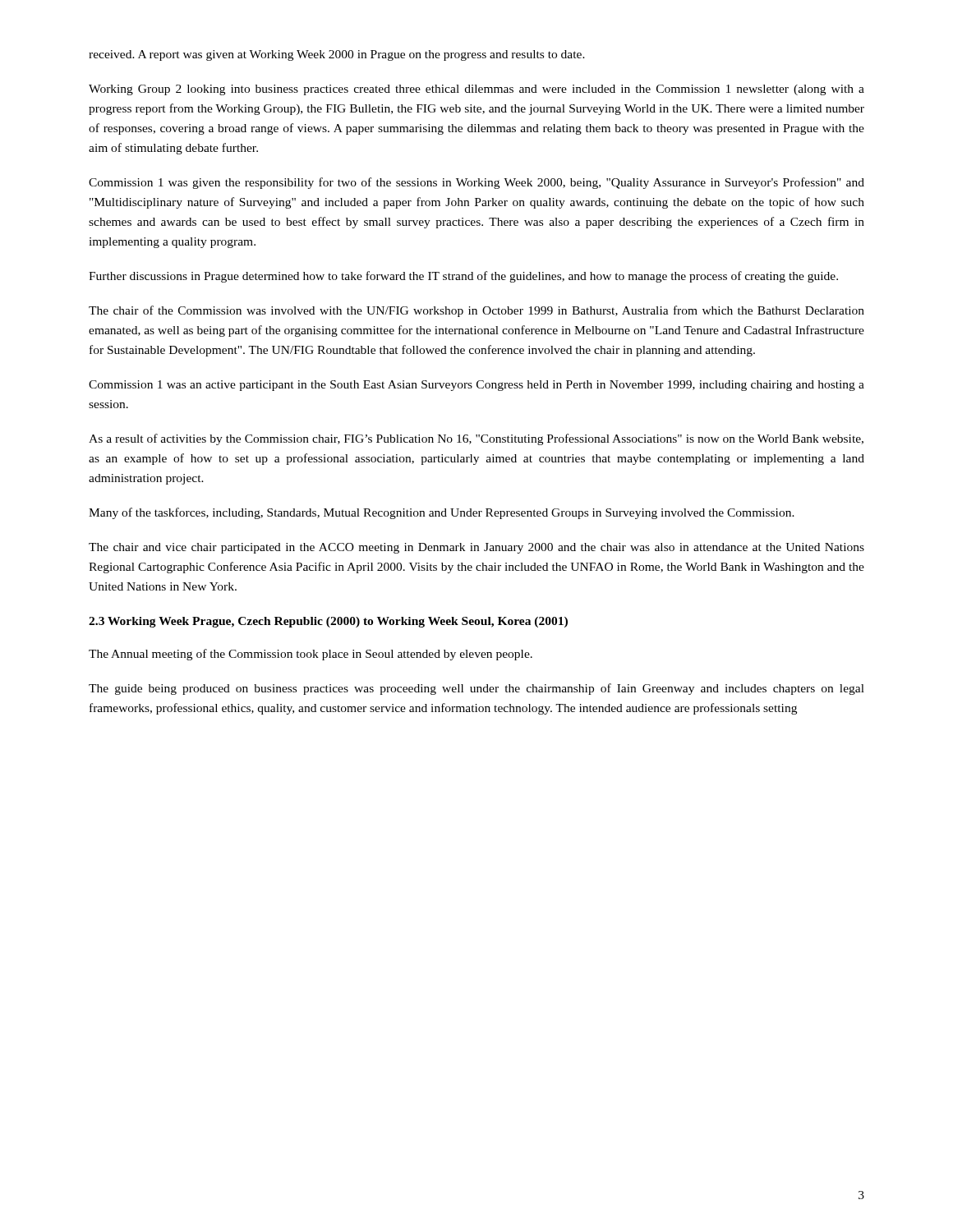Click on the text block containing "Many of the taskforces, including, Standards, Mutual Recognition"
The width and height of the screenshot is (953, 1232).
476,513
